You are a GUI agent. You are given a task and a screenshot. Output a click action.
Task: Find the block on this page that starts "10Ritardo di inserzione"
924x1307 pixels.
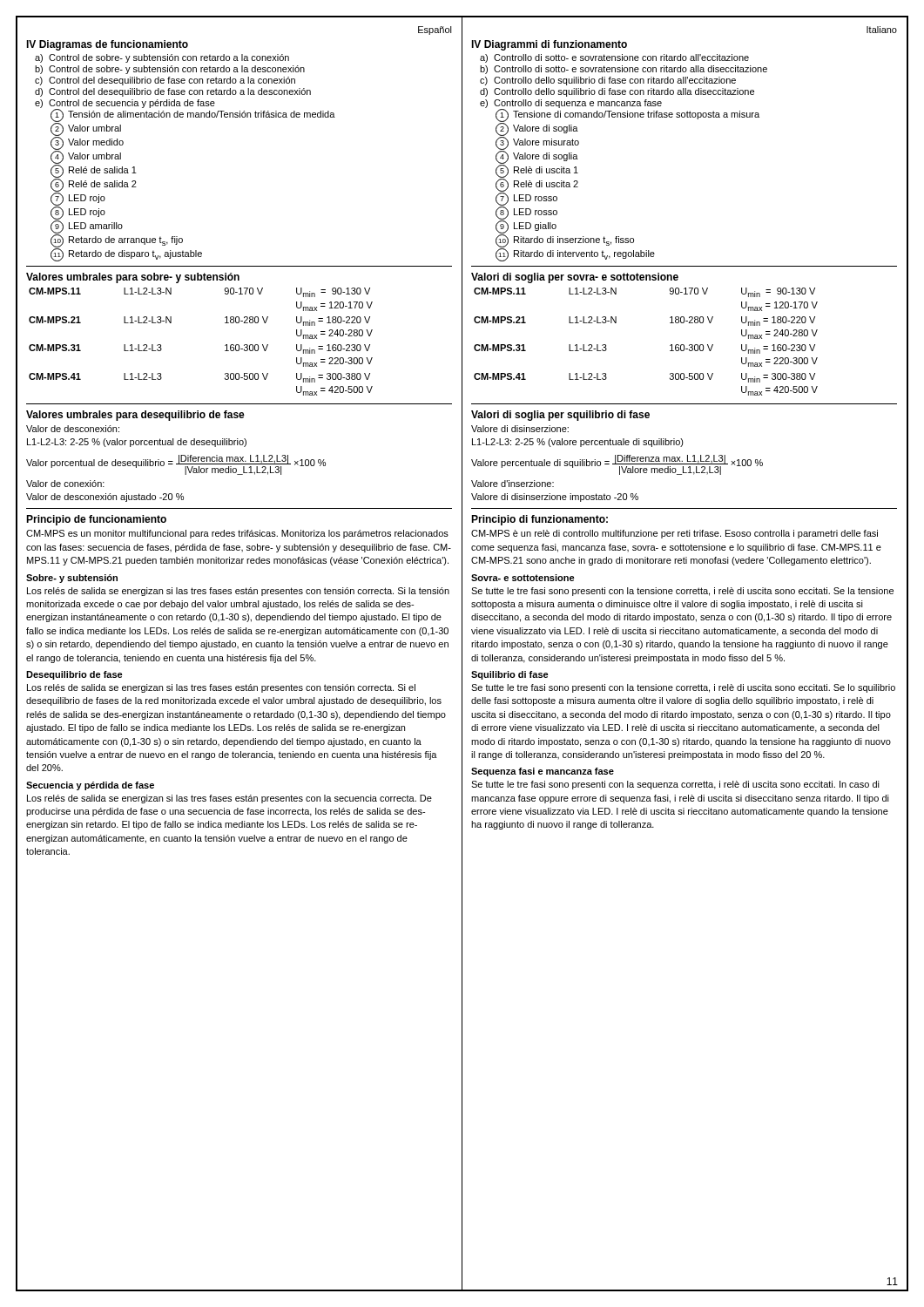click(x=565, y=241)
